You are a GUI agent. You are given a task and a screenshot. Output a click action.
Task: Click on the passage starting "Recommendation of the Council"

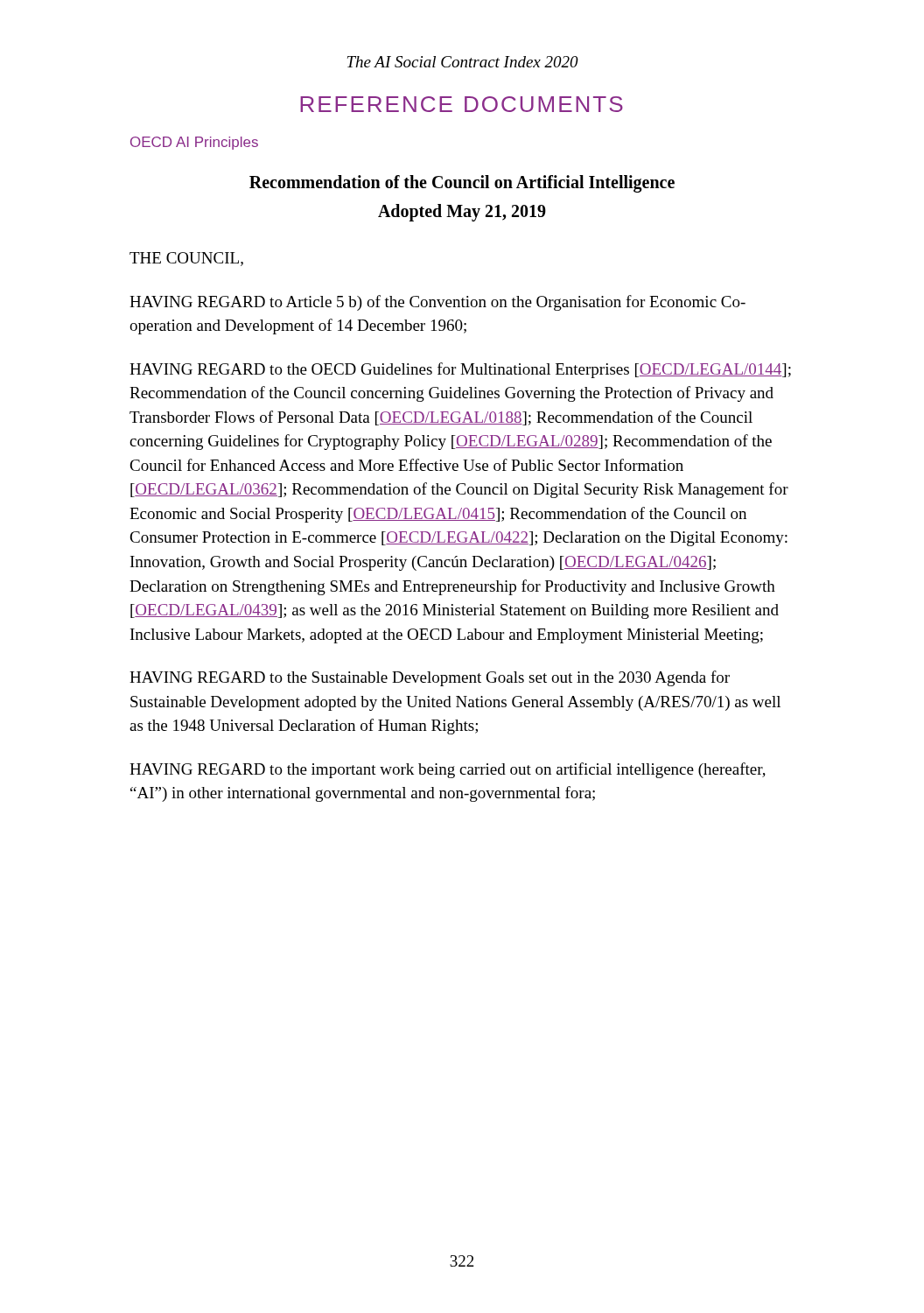(462, 182)
